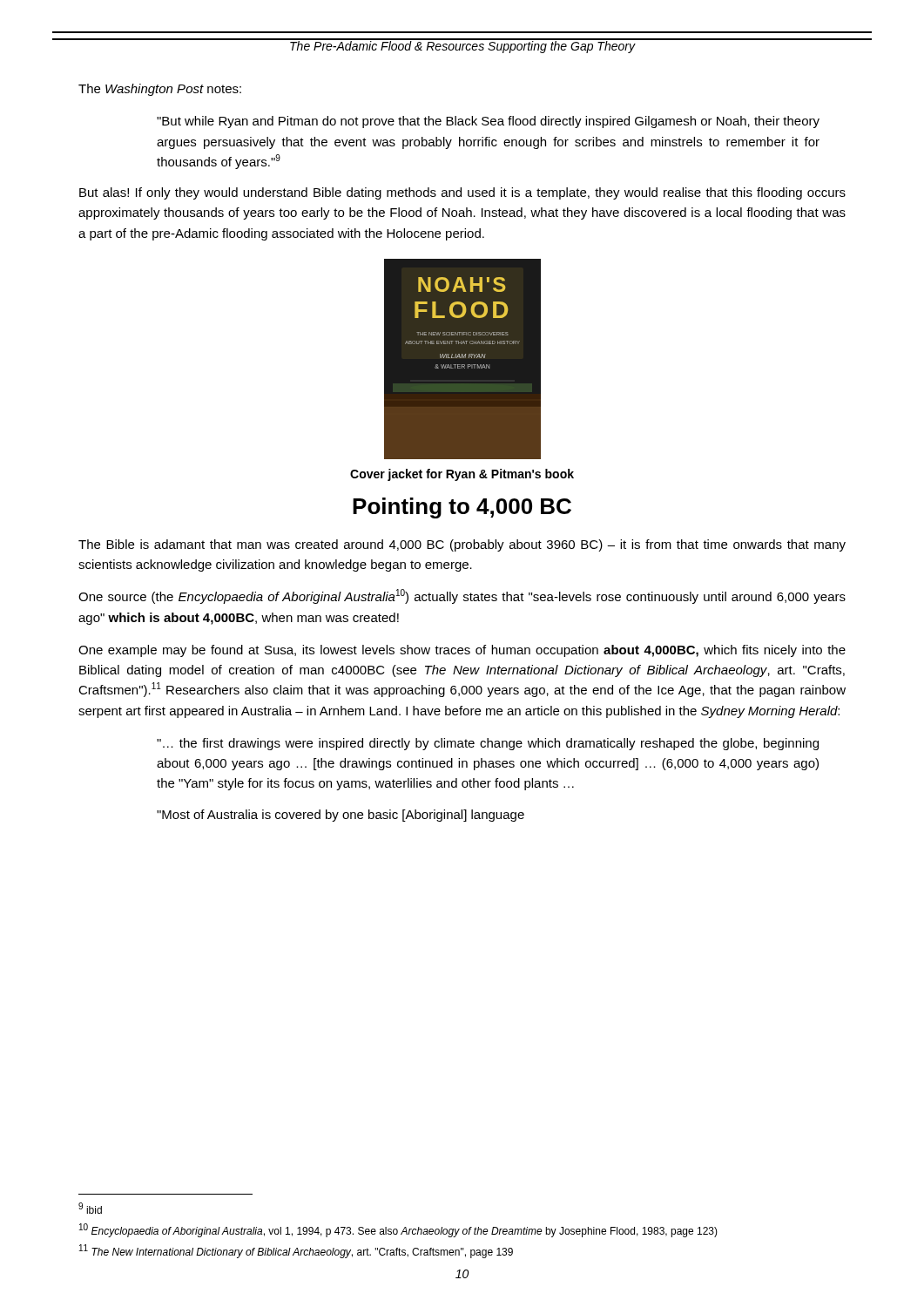Locate the block of text that opens with "The Bible is adamant that man"
The height and width of the screenshot is (1307, 924).
(462, 554)
